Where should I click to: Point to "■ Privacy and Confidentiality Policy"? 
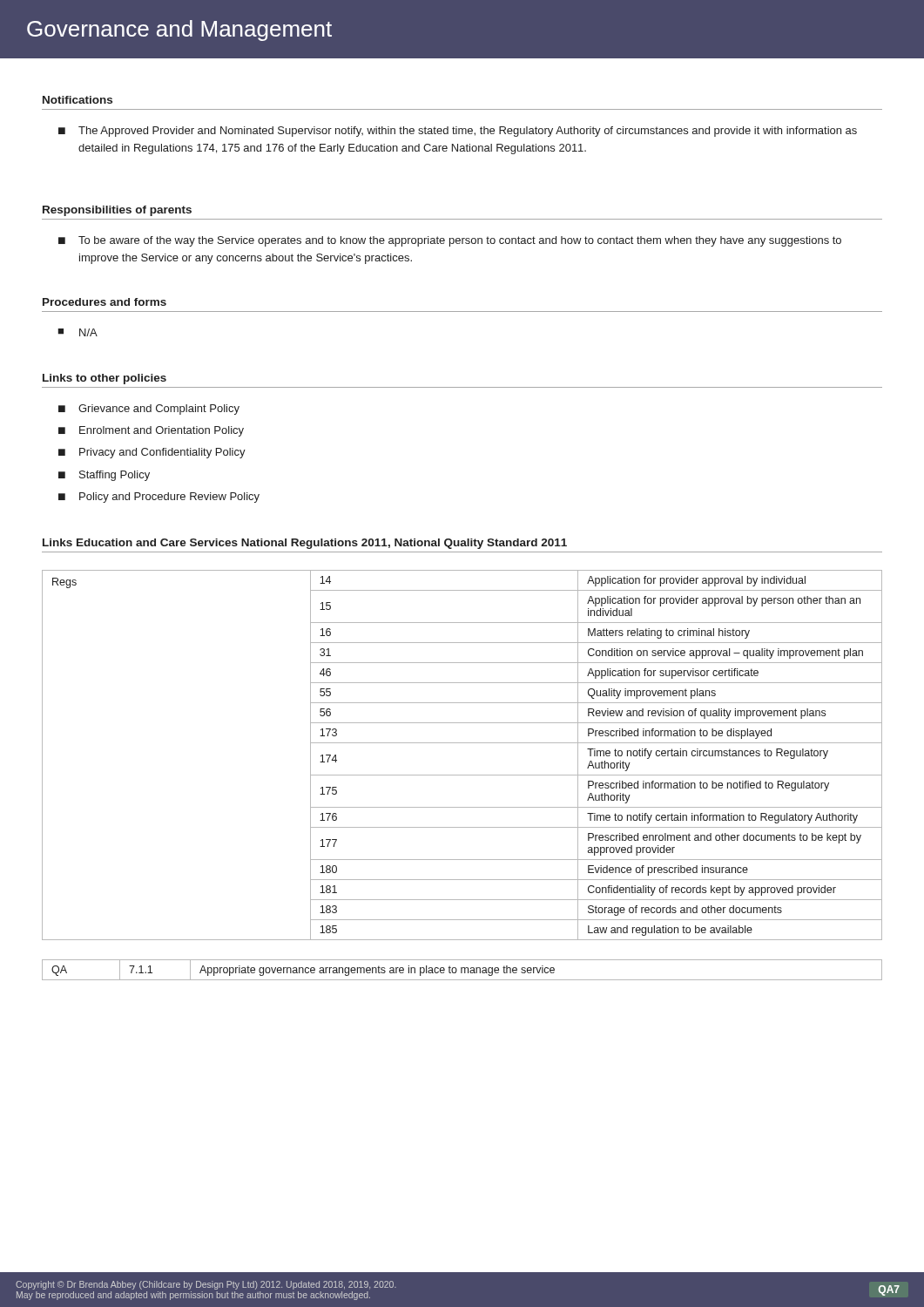(152, 453)
